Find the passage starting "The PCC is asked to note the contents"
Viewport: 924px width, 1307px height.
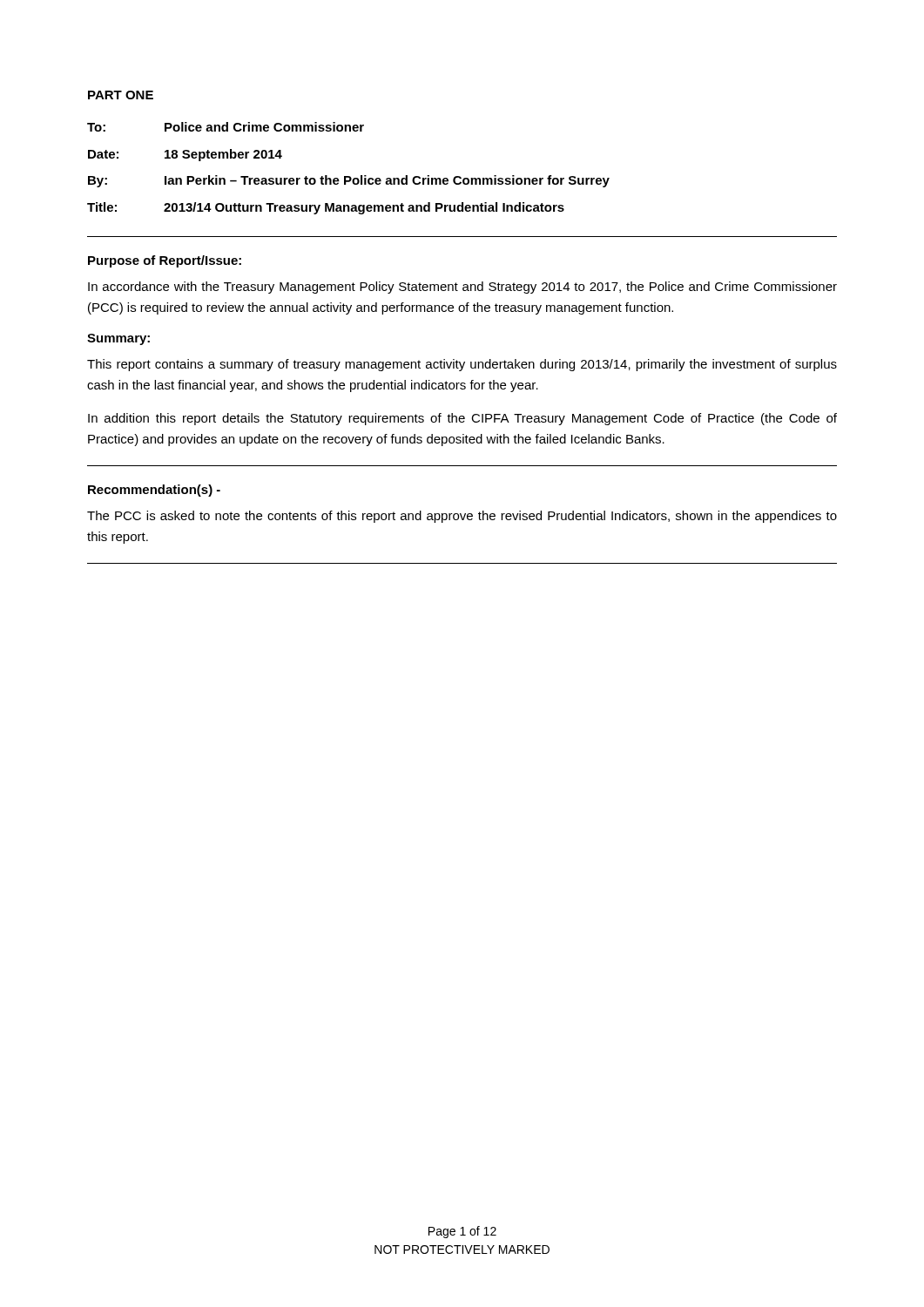point(462,526)
